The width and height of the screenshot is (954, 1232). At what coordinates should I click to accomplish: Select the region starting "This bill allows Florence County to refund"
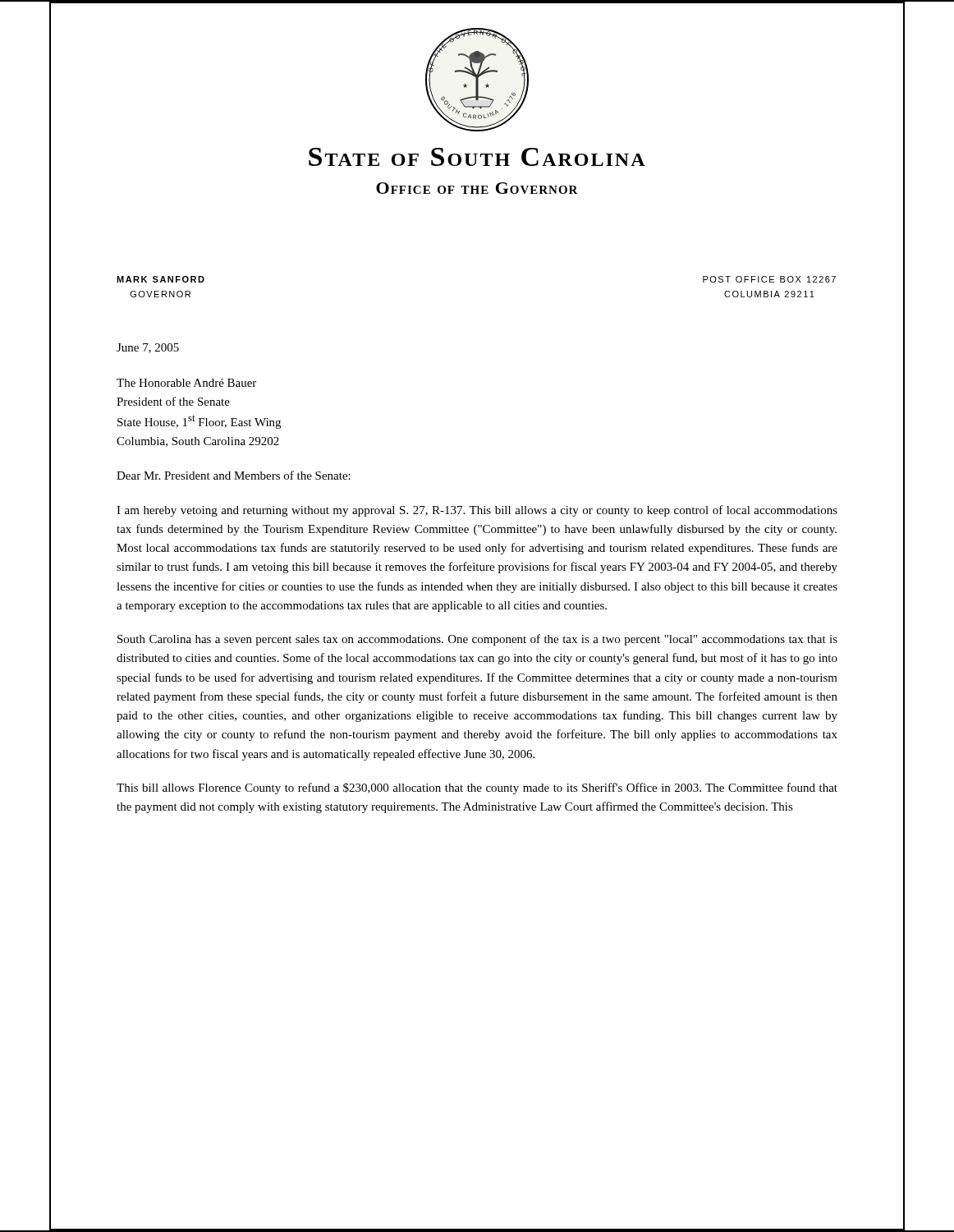point(477,797)
